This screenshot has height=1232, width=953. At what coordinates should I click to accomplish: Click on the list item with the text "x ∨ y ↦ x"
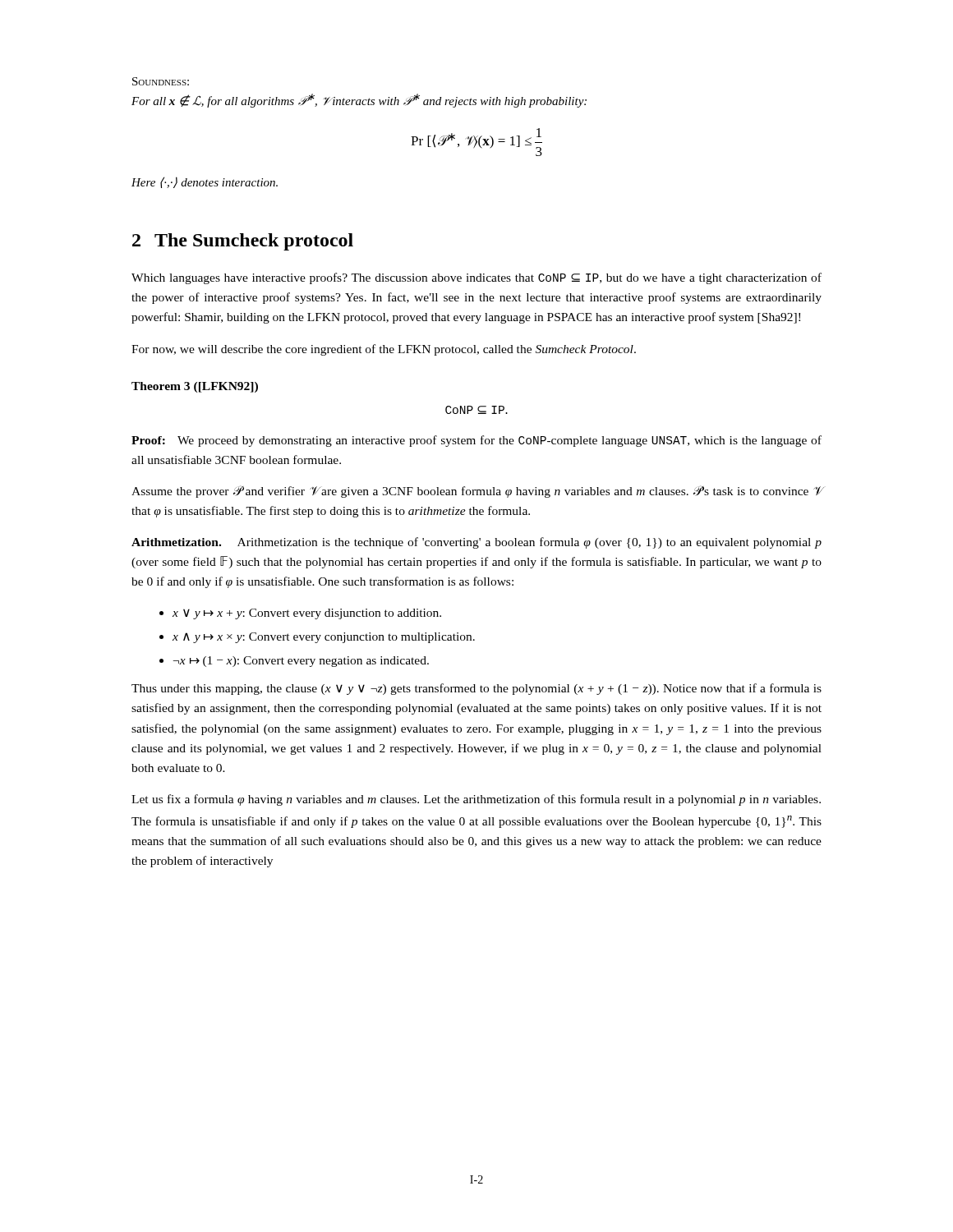307,612
